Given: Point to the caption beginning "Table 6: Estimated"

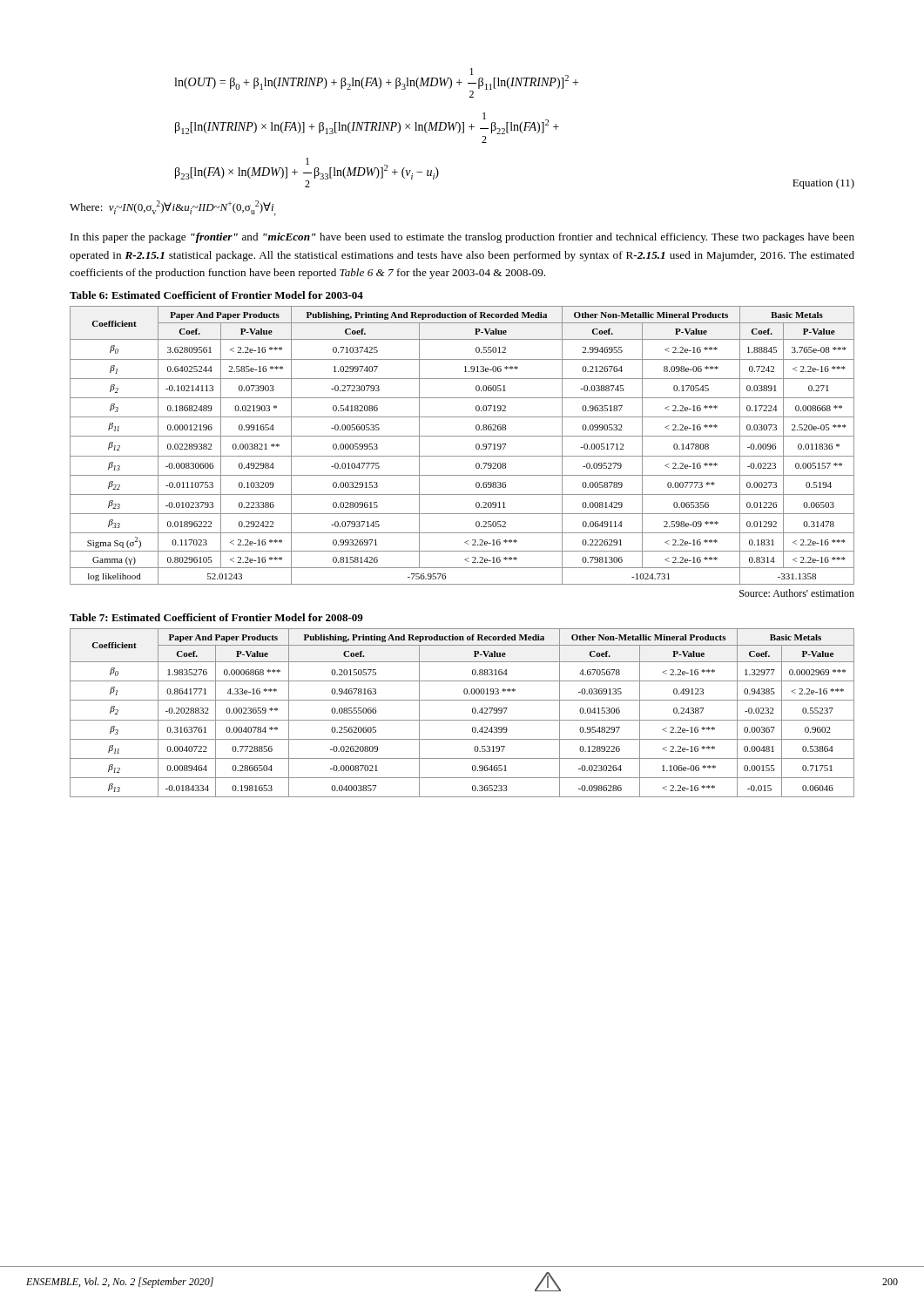Looking at the screenshot, I should pos(216,295).
